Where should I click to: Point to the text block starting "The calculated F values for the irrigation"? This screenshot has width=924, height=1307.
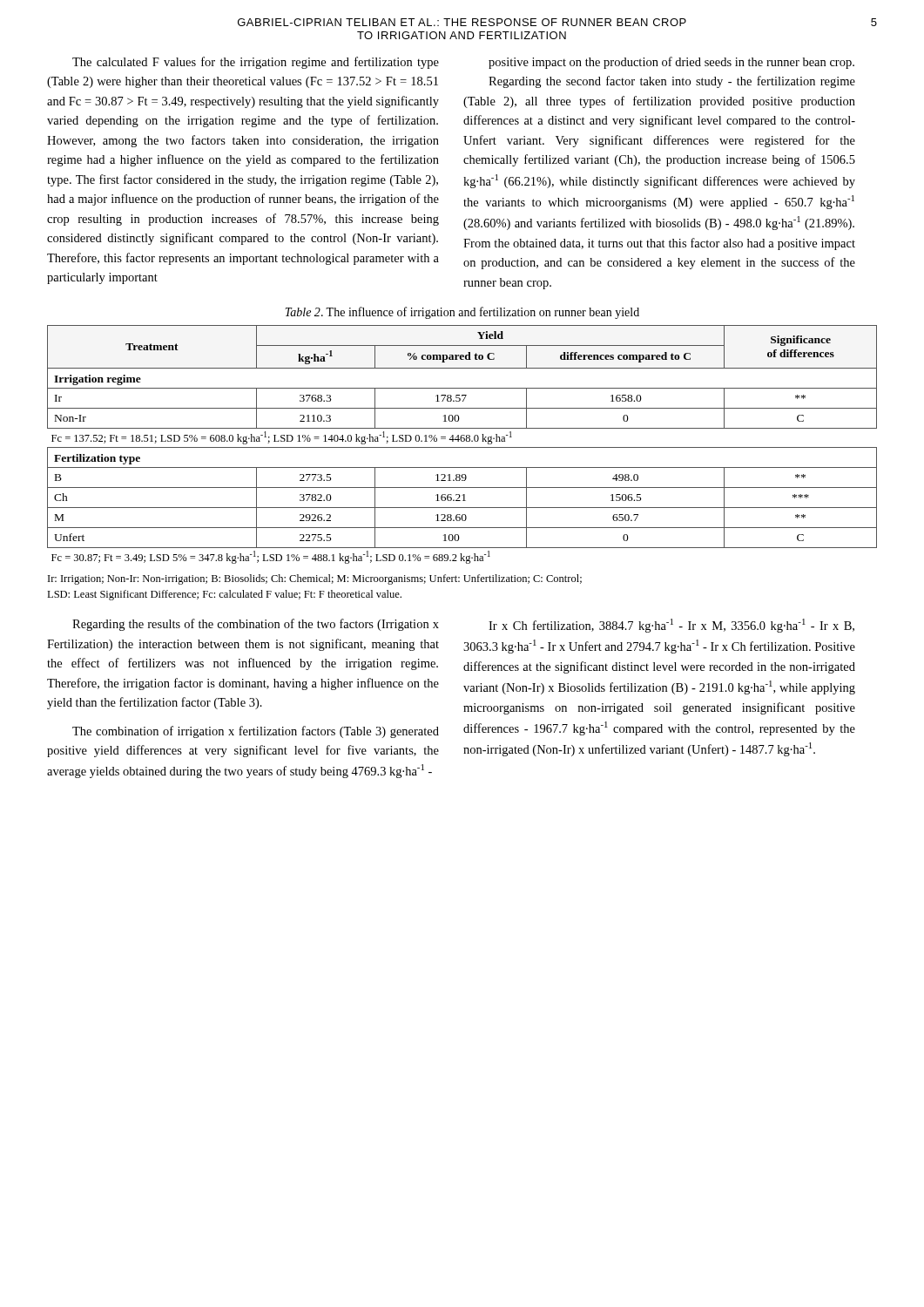click(243, 170)
